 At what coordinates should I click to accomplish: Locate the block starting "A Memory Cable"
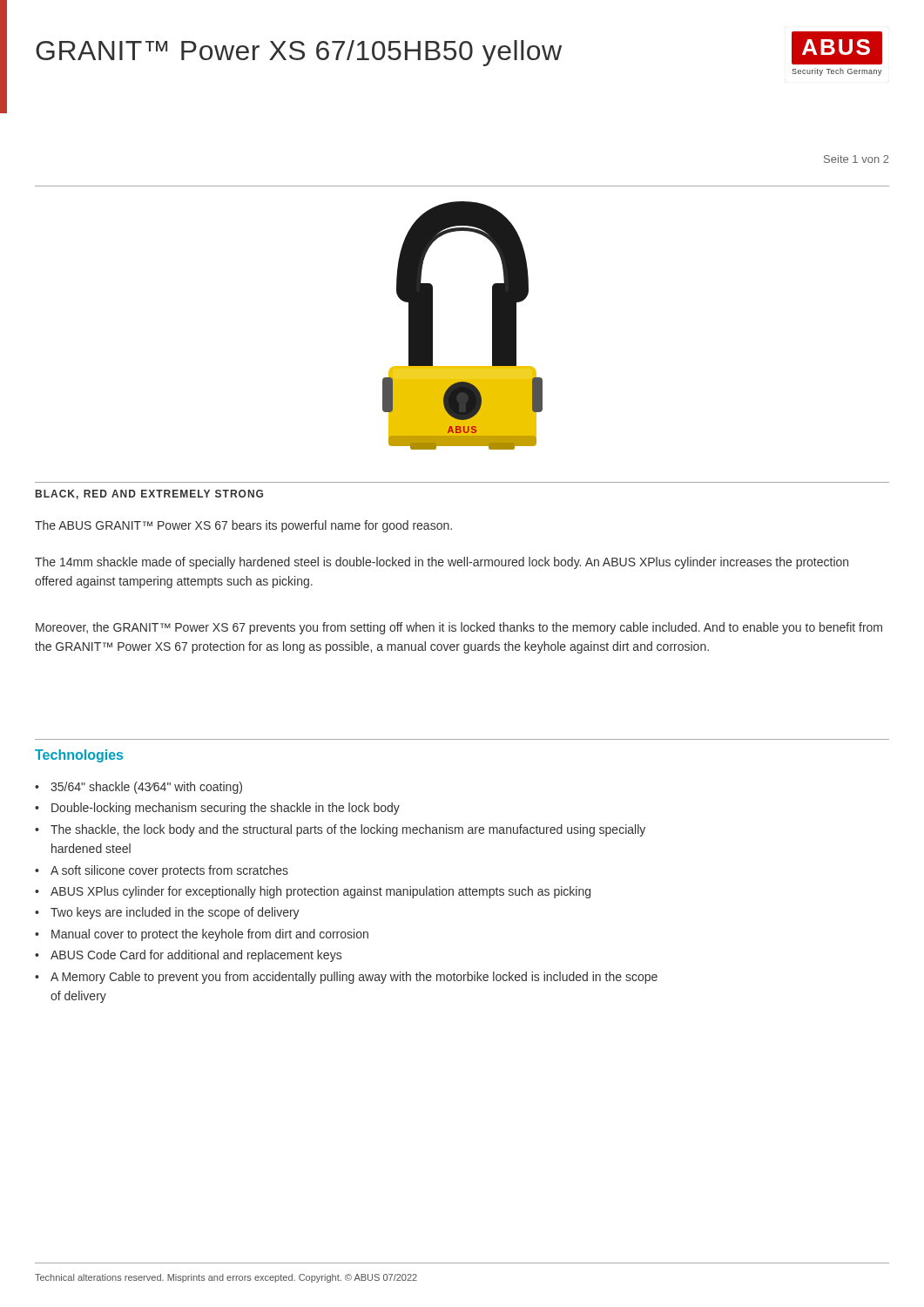point(354,986)
